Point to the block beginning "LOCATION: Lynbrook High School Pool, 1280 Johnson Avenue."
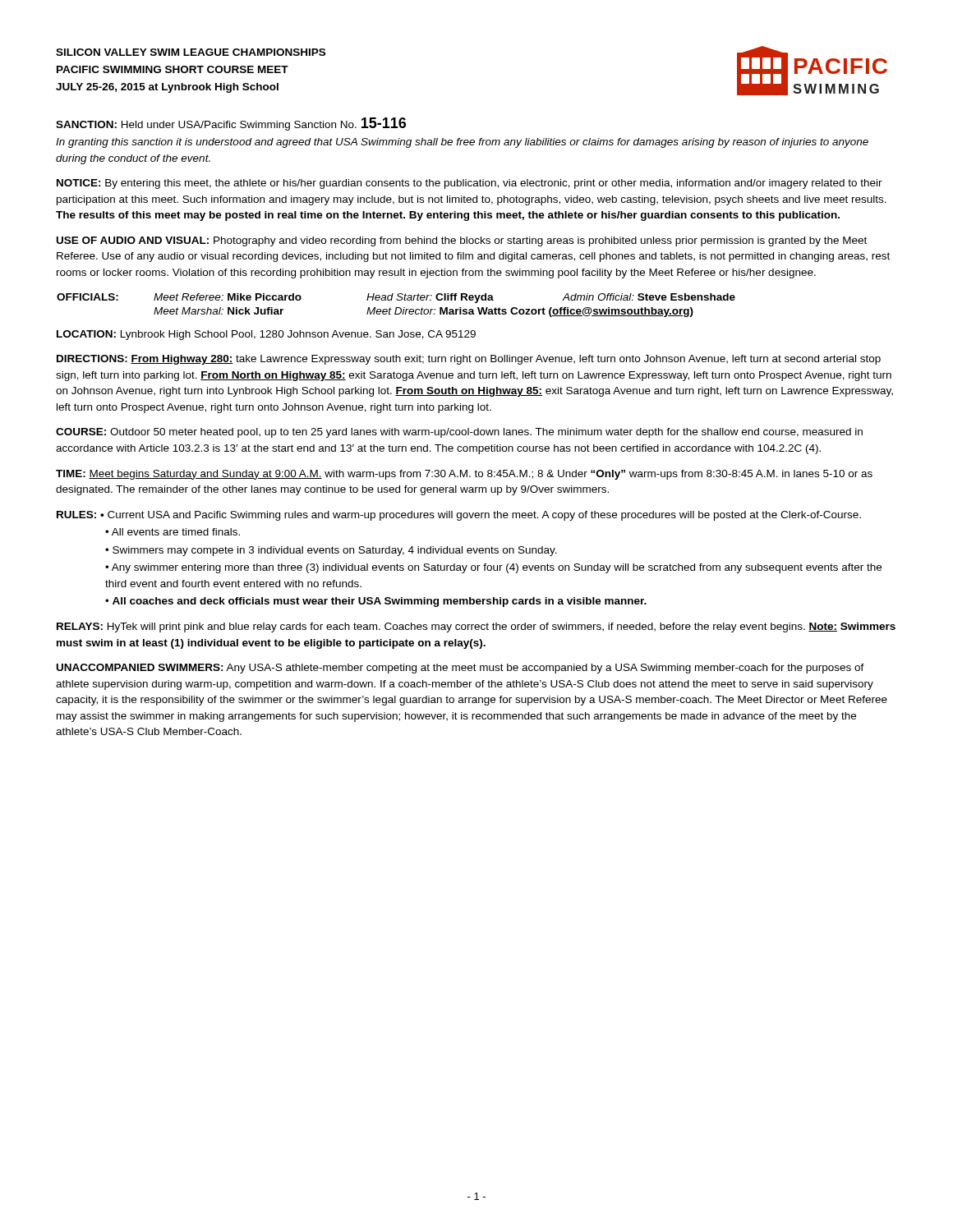Viewport: 953px width, 1232px height. click(476, 334)
